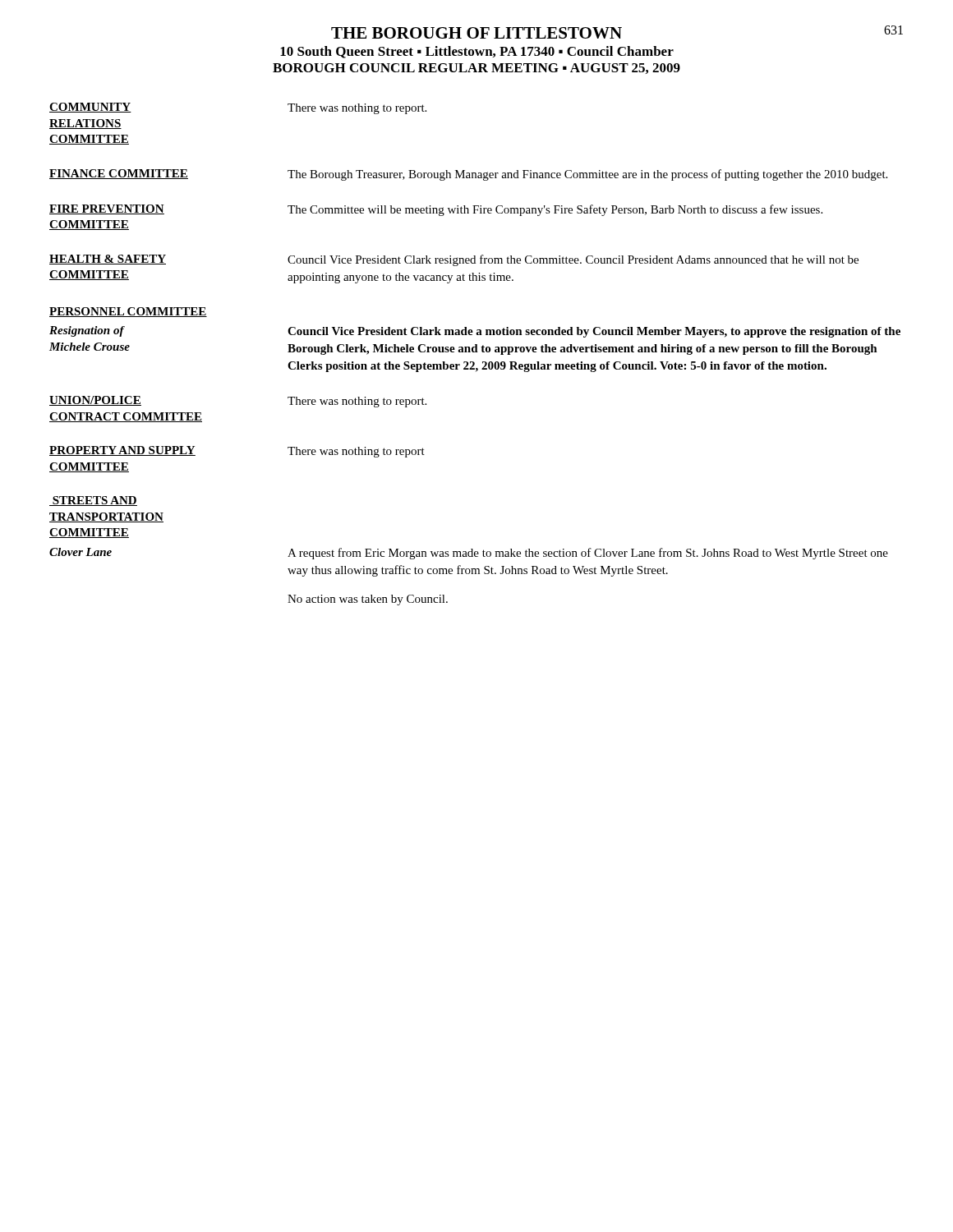Locate the section header with the text "PERSONNEL COMMITTEE"
The image size is (953, 1232).
click(x=128, y=311)
